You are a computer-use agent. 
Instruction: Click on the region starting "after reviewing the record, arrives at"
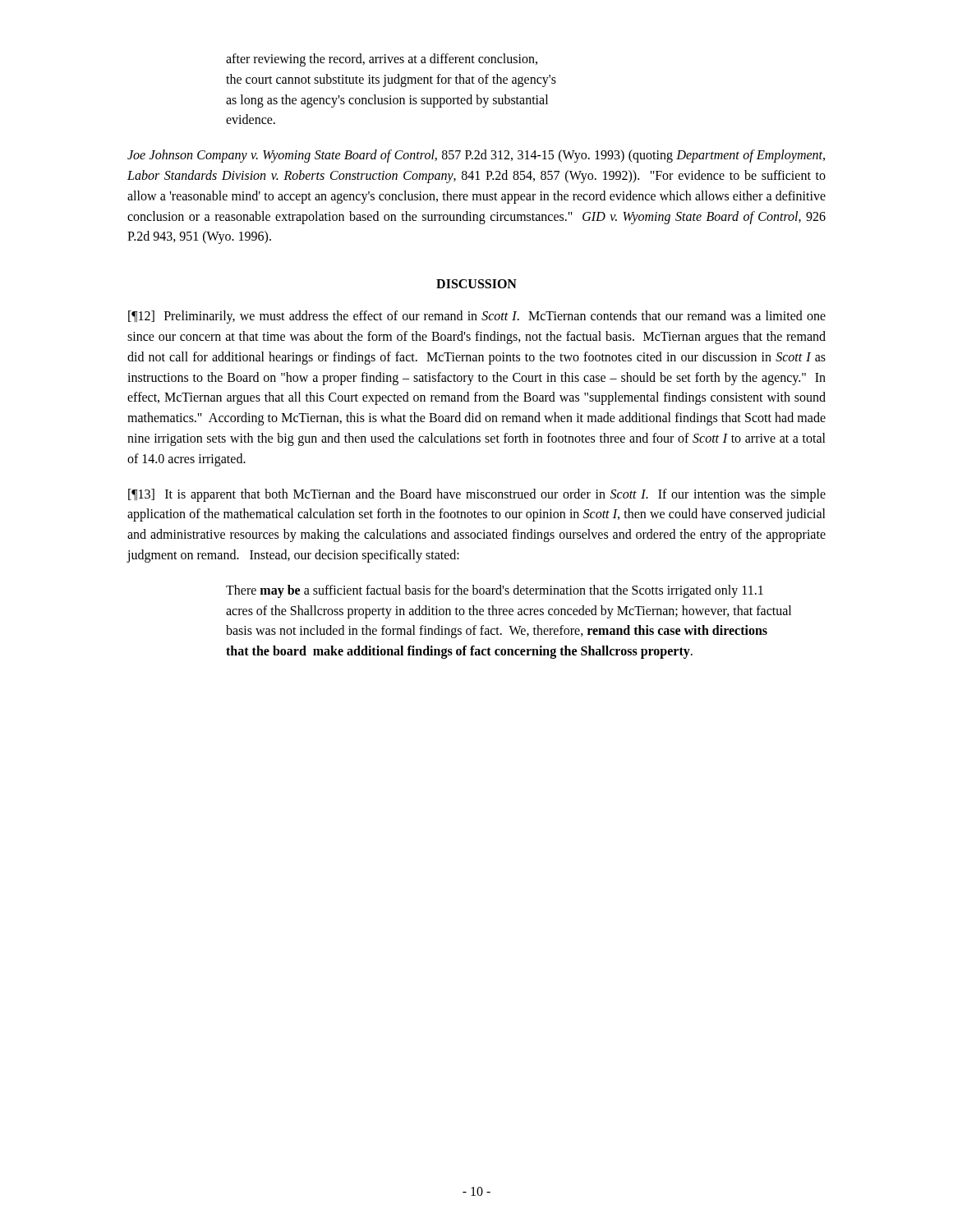509,90
